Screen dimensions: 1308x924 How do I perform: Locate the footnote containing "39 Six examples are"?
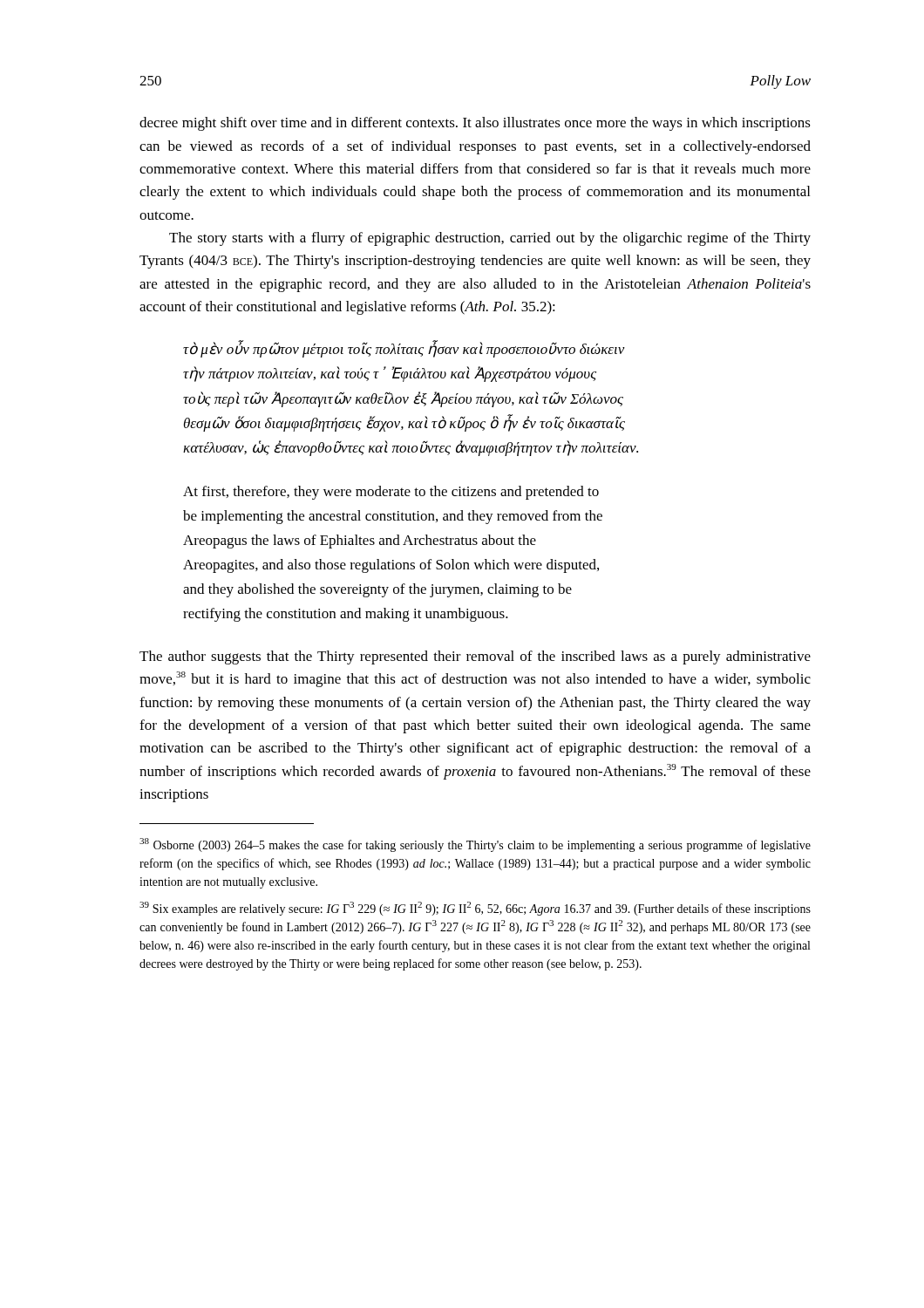point(475,935)
